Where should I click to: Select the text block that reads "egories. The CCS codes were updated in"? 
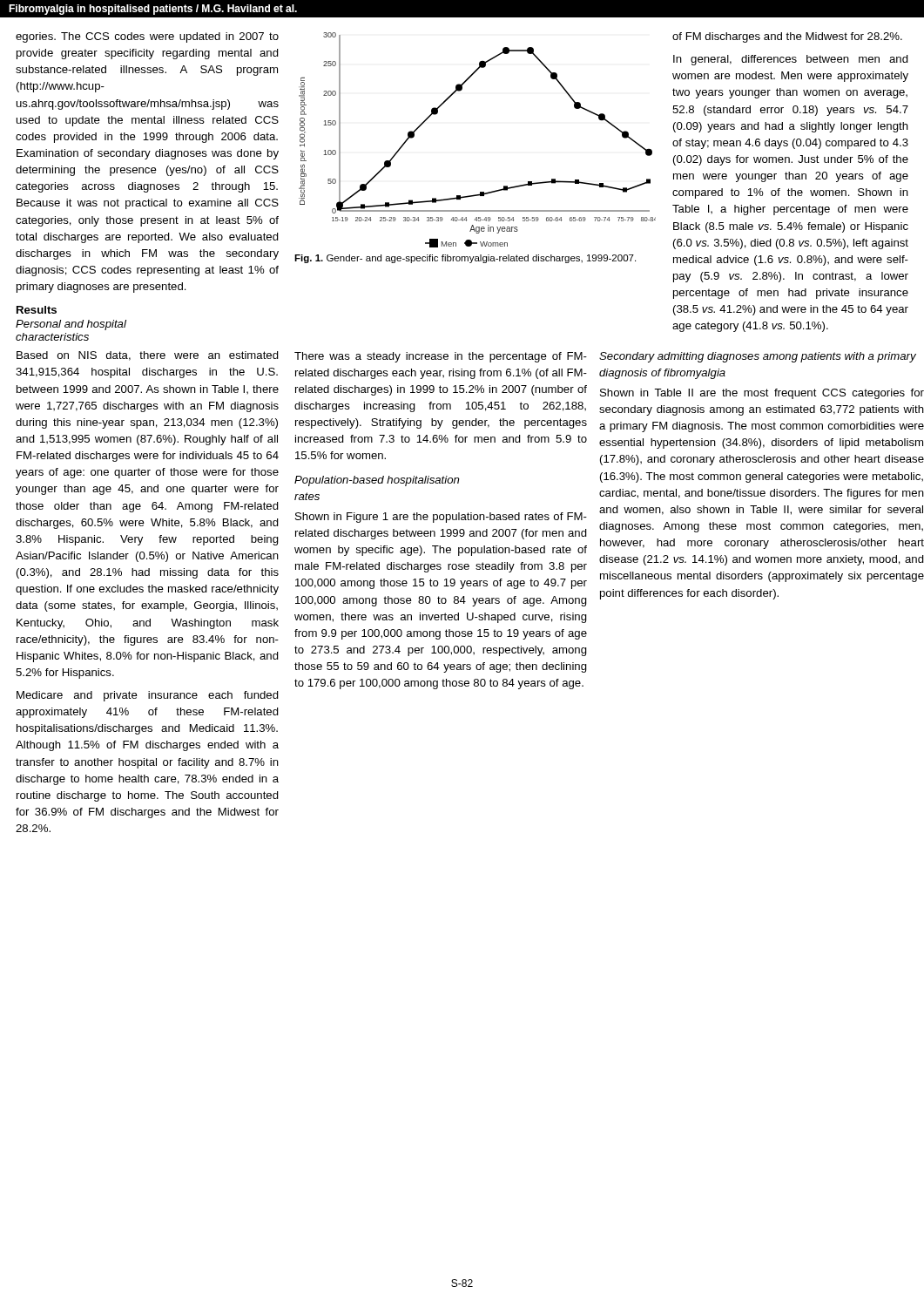coord(147,161)
